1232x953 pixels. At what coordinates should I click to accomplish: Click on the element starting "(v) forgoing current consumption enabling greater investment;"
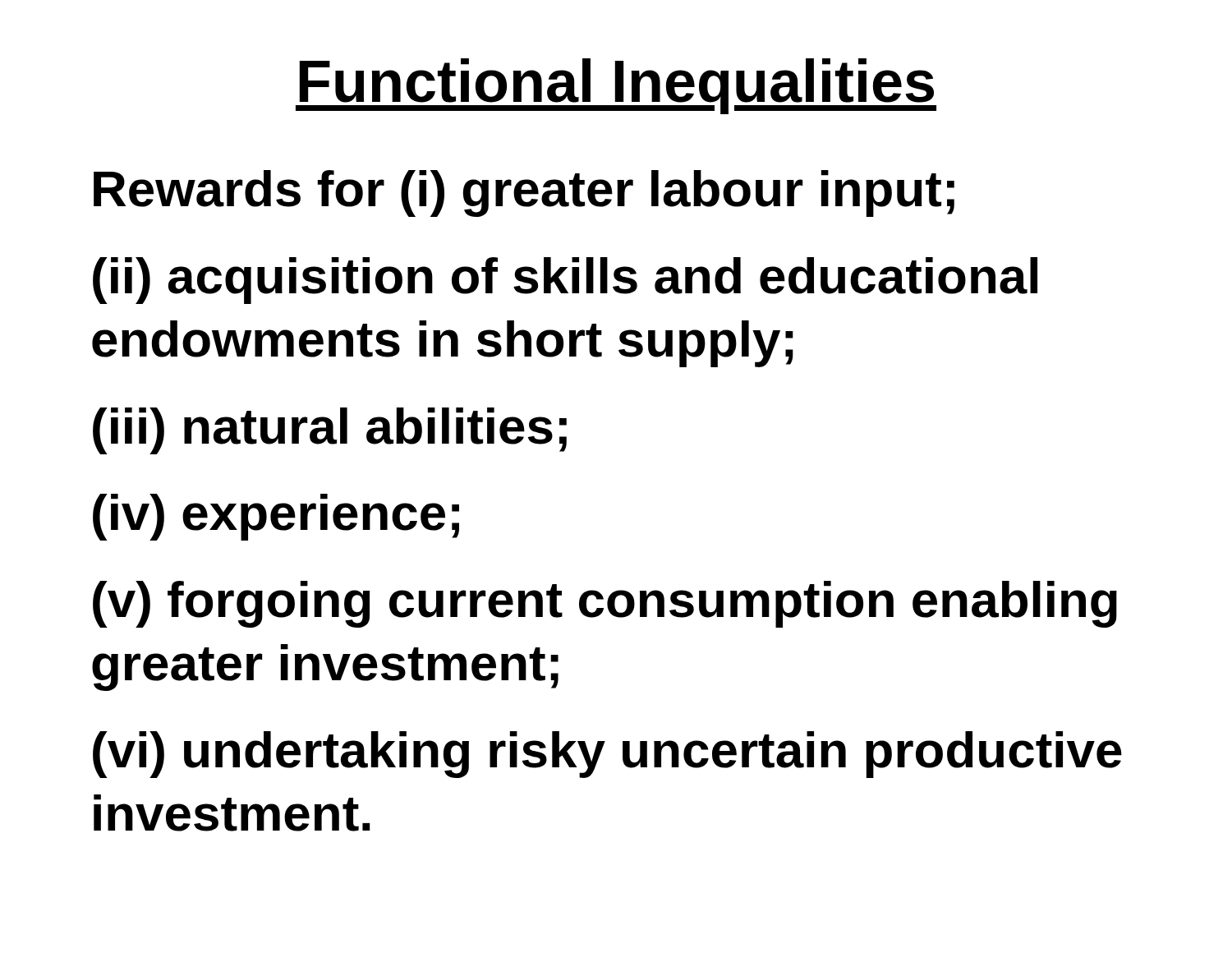click(x=616, y=631)
